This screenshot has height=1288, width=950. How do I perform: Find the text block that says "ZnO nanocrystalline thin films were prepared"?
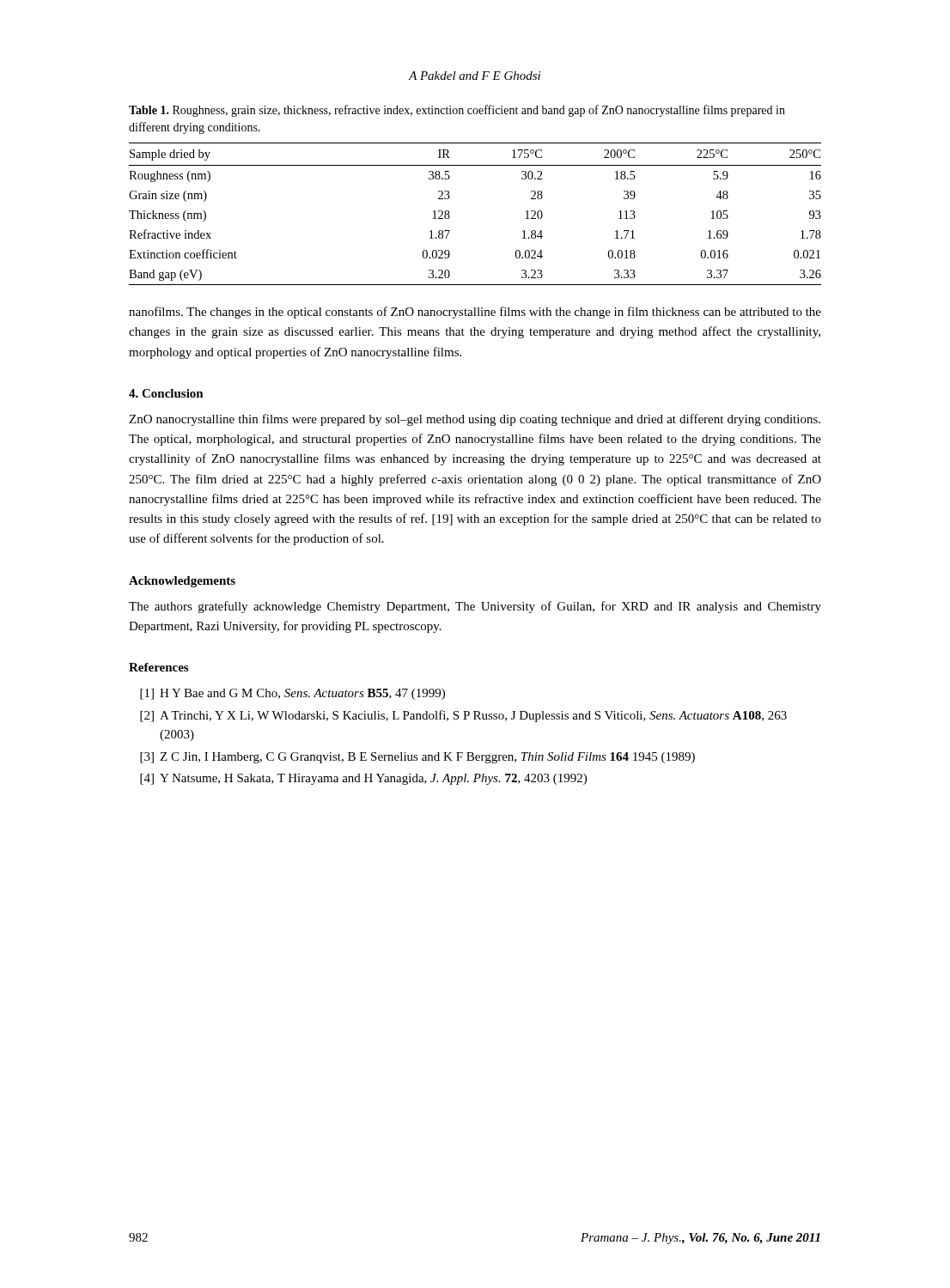tap(475, 479)
